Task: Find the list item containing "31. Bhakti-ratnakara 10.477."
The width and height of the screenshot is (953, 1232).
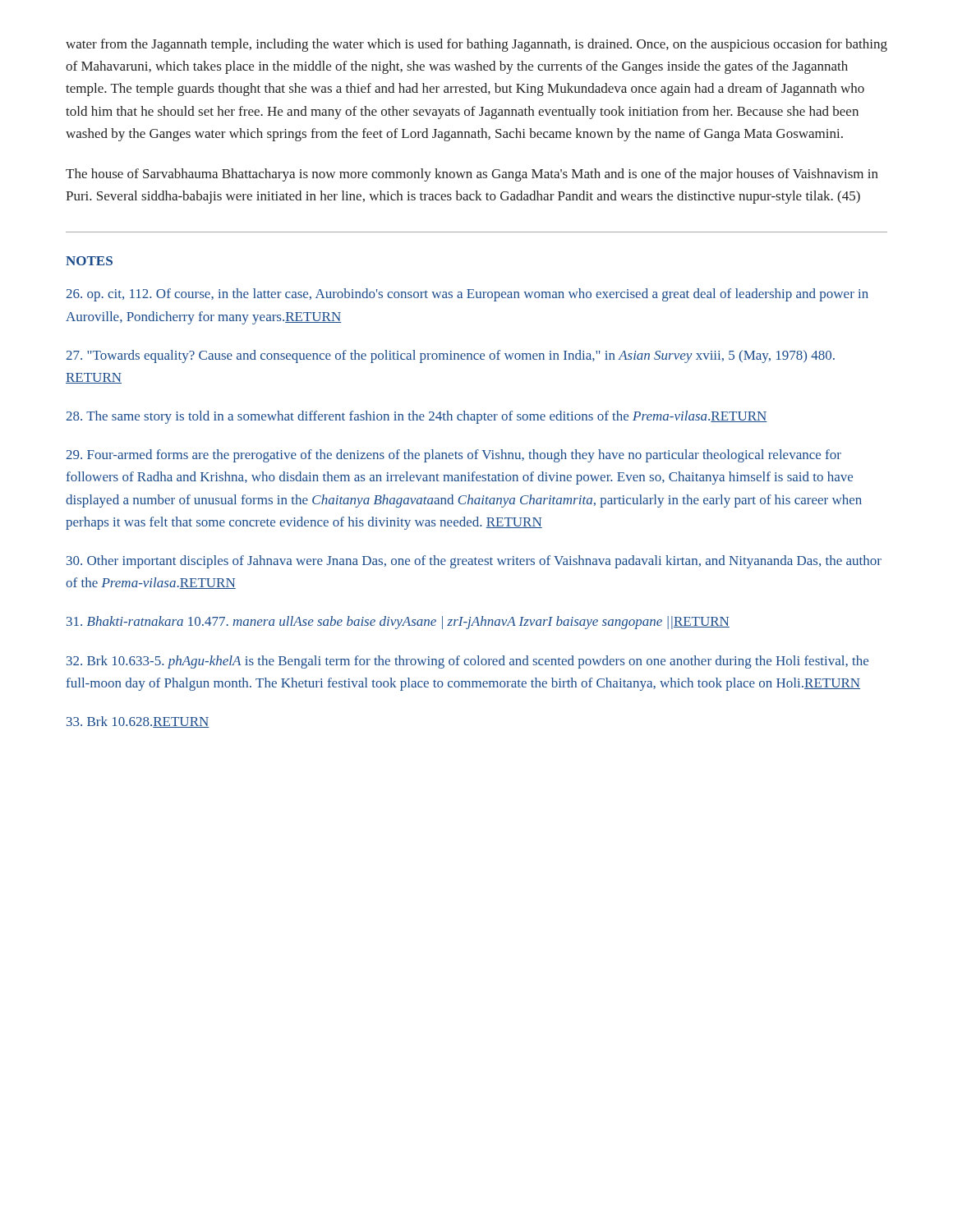Action: coord(398,622)
